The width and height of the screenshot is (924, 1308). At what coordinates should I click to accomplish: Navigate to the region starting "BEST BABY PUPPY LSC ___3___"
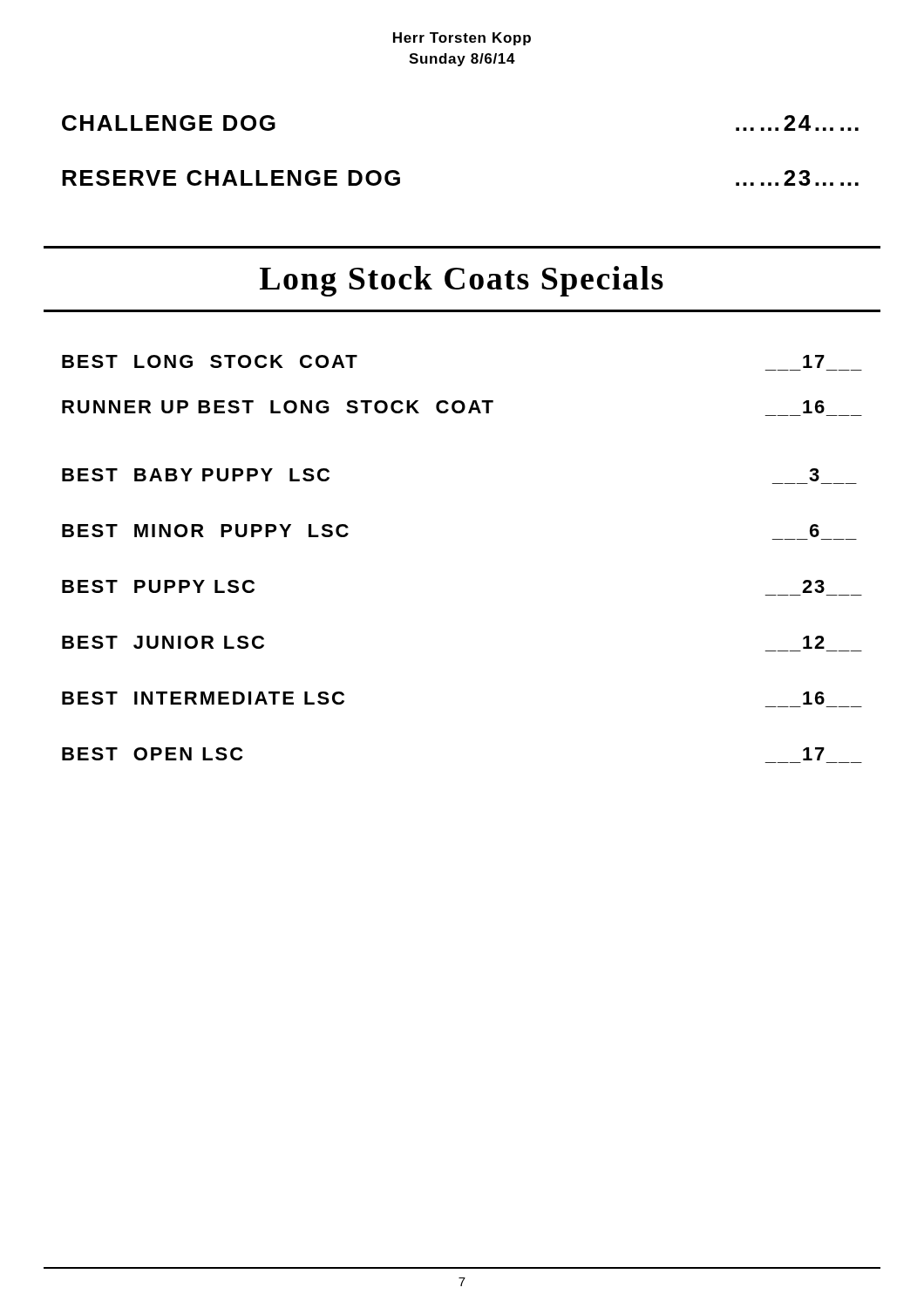tap(83, 475)
